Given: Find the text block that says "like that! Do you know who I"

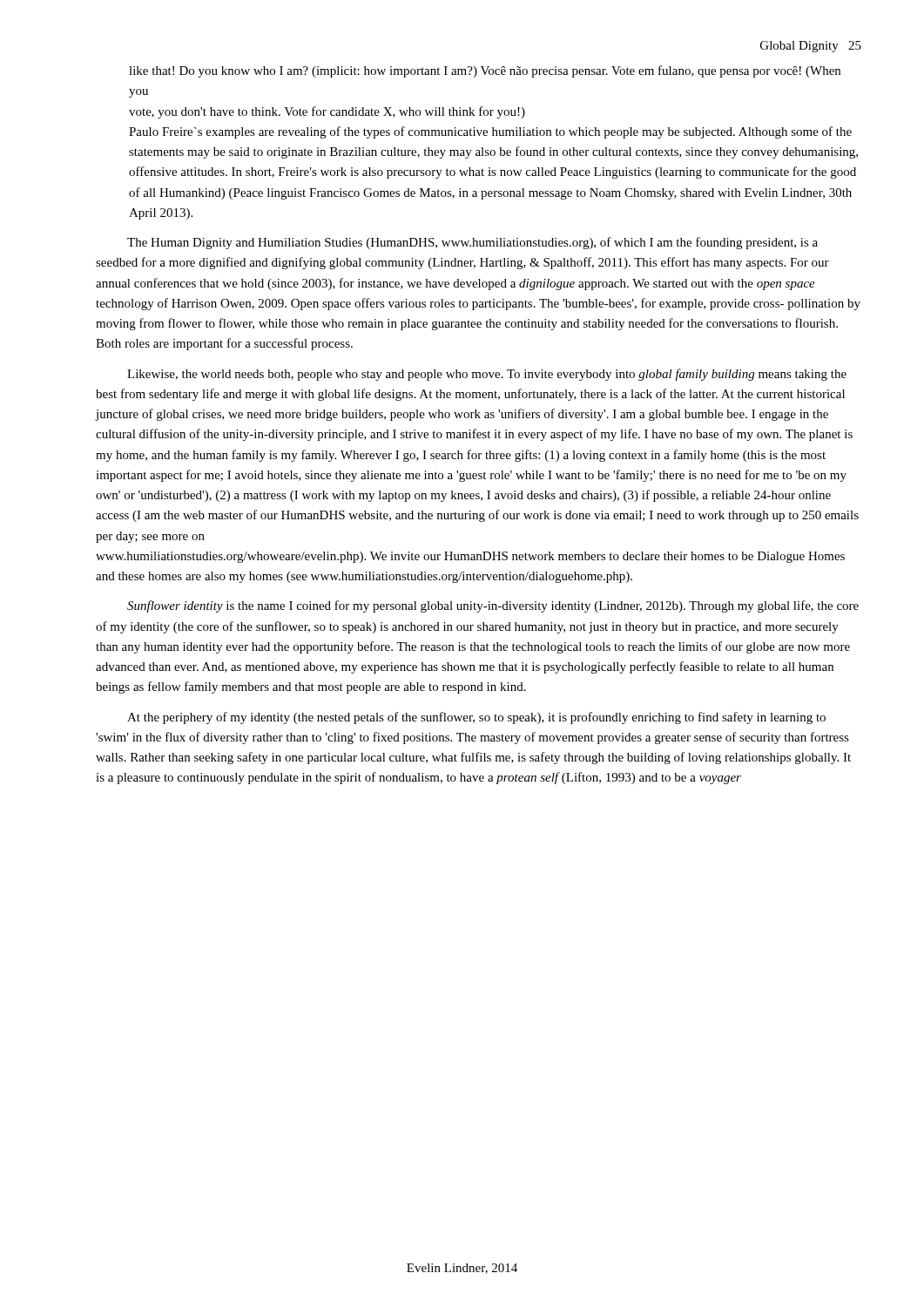Looking at the screenshot, I should coord(494,141).
